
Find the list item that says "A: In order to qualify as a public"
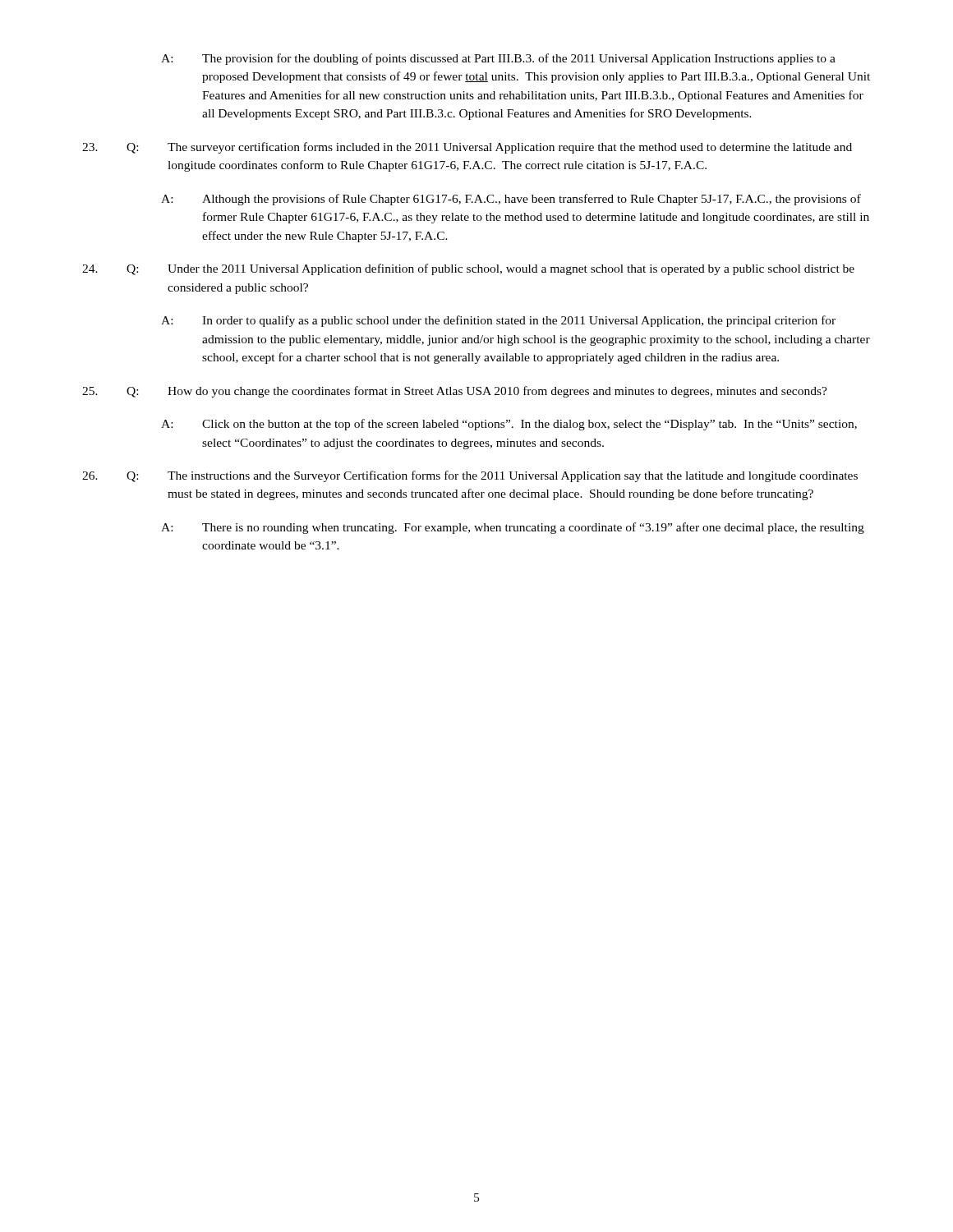click(516, 339)
